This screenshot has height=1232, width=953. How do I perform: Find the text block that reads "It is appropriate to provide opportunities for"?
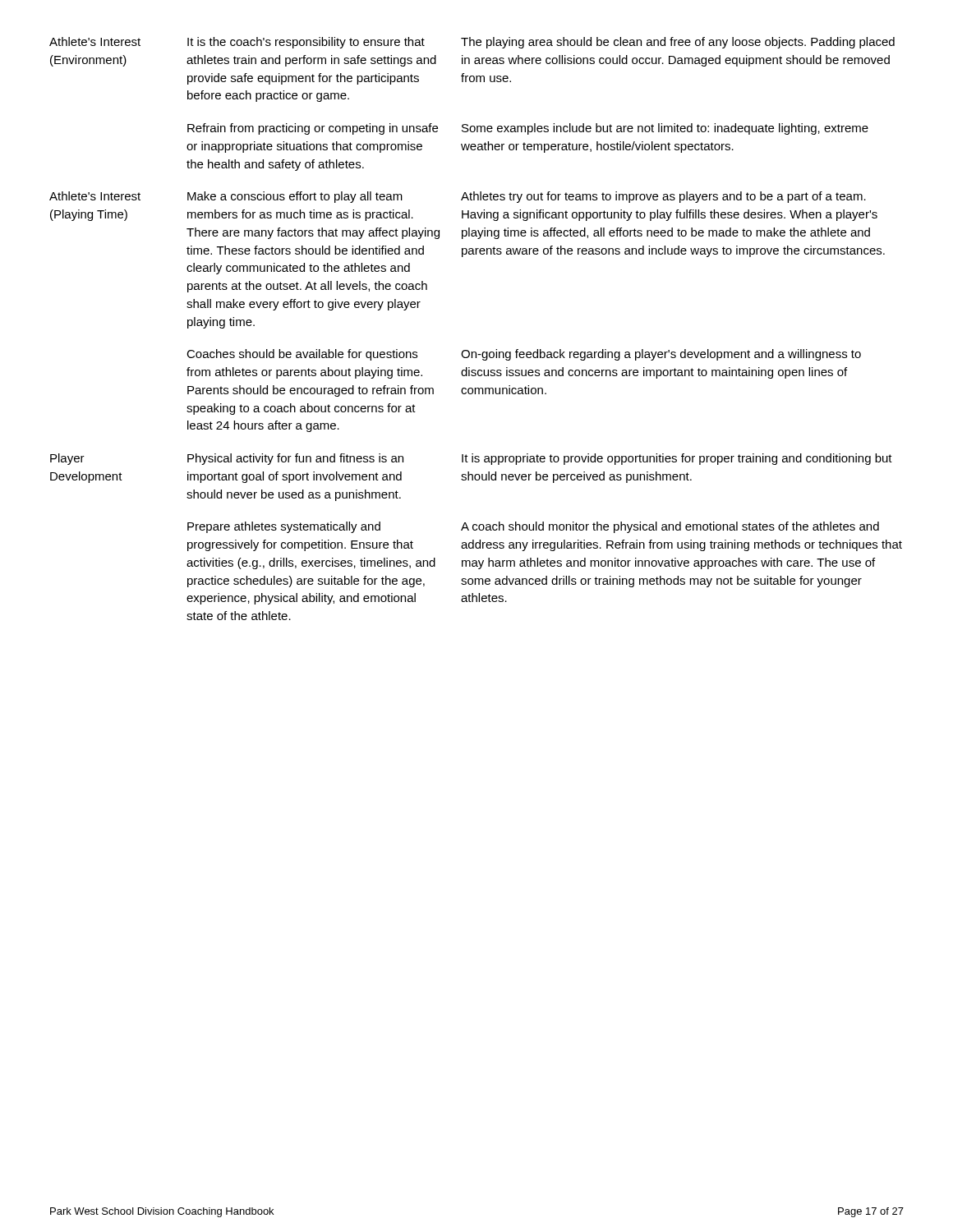click(676, 467)
